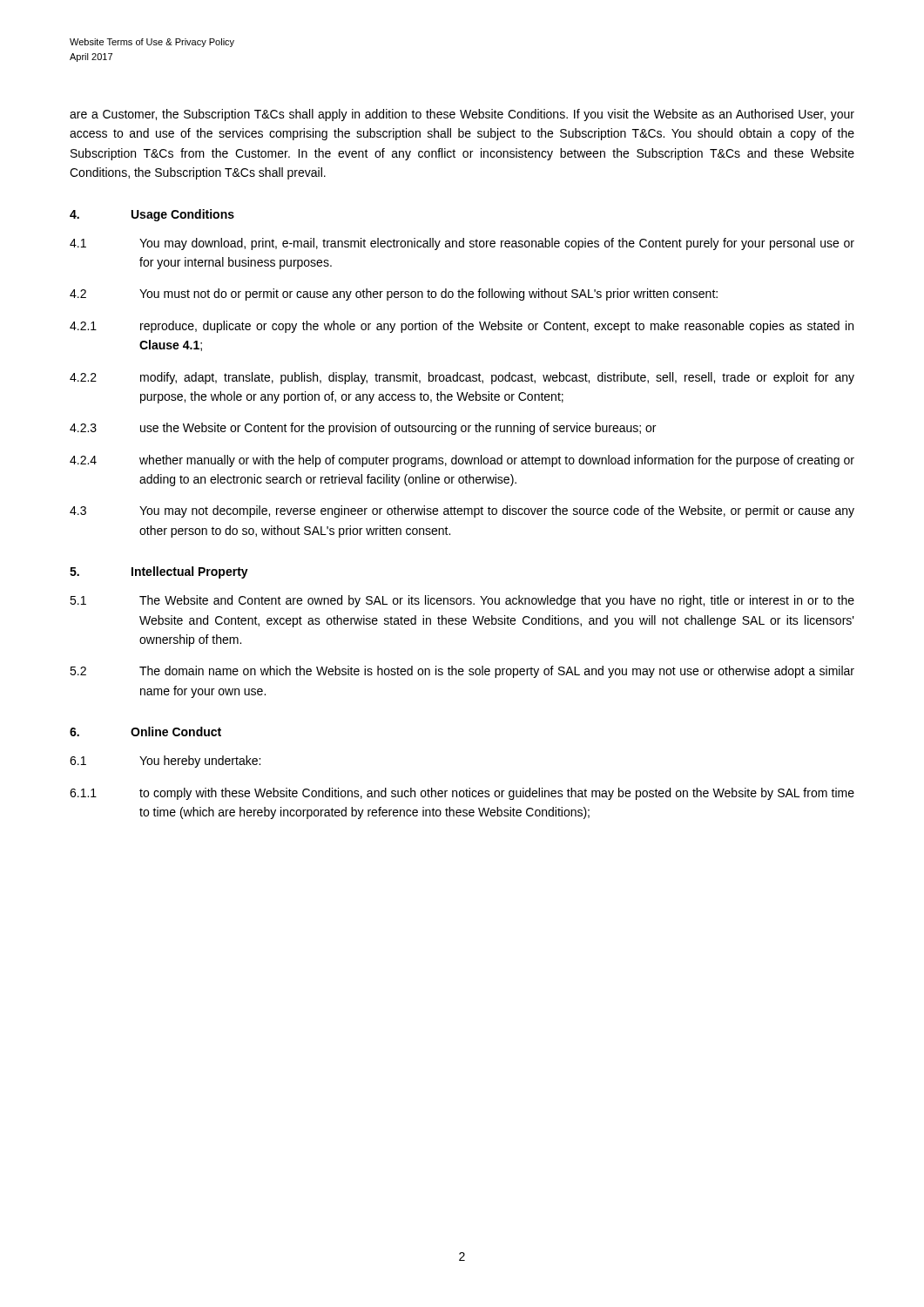Find the element starting "1 You may download,"
This screenshot has height=1307, width=924.
pos(462,253)
